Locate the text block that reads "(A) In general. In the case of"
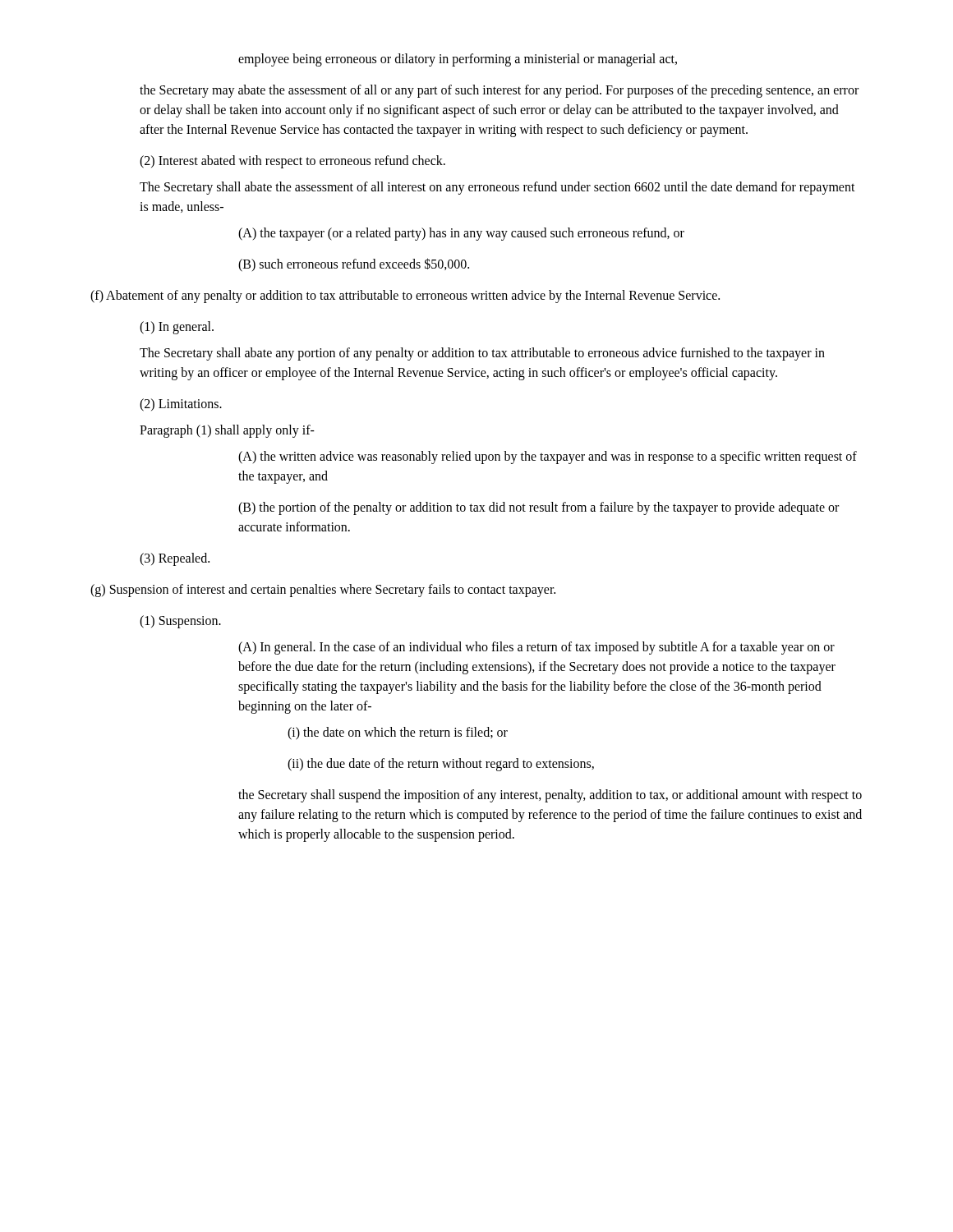953x1232 pixels. (x=537, y=676)
